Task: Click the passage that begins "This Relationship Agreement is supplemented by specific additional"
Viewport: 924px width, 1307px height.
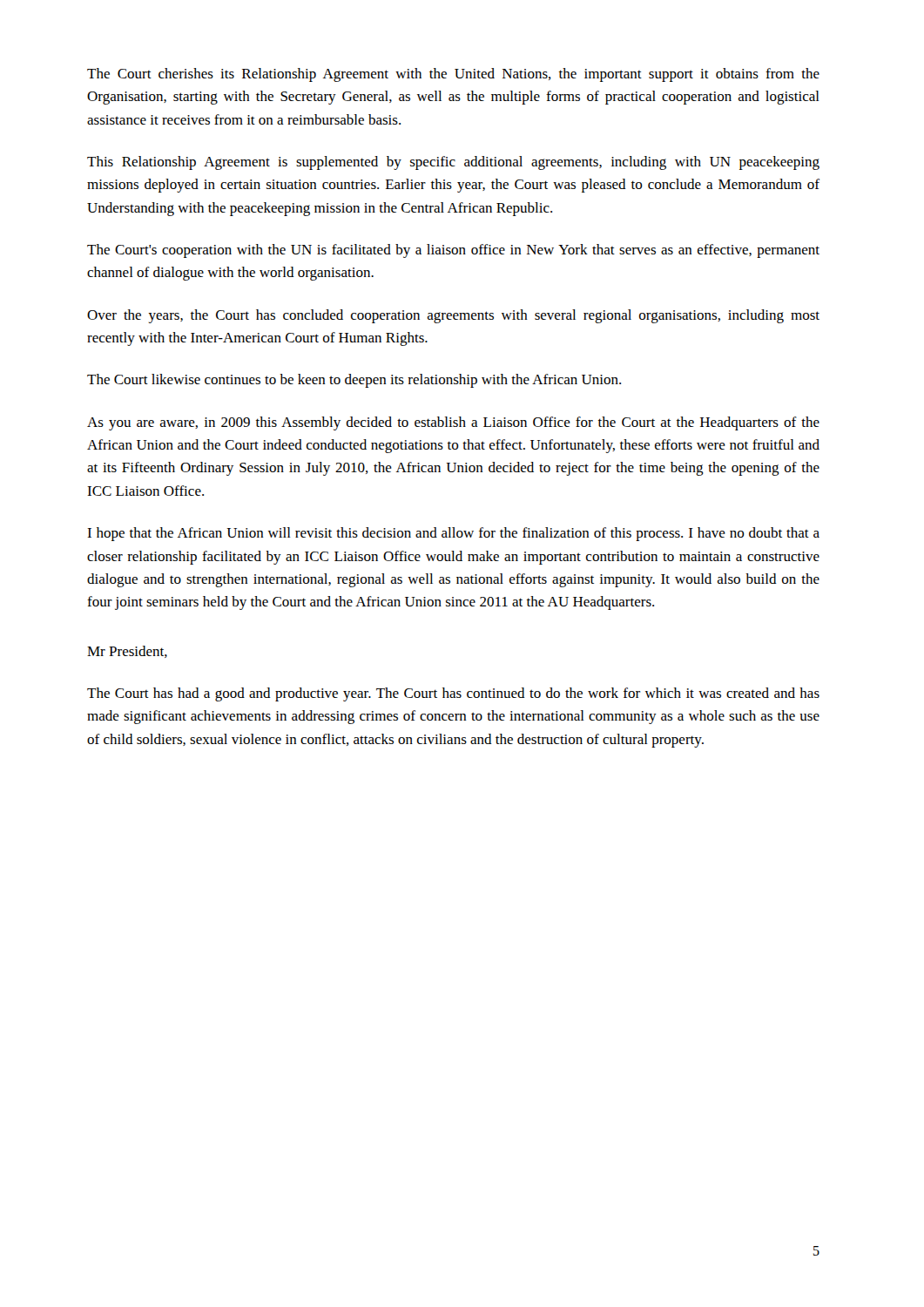Action: point(453,185)
